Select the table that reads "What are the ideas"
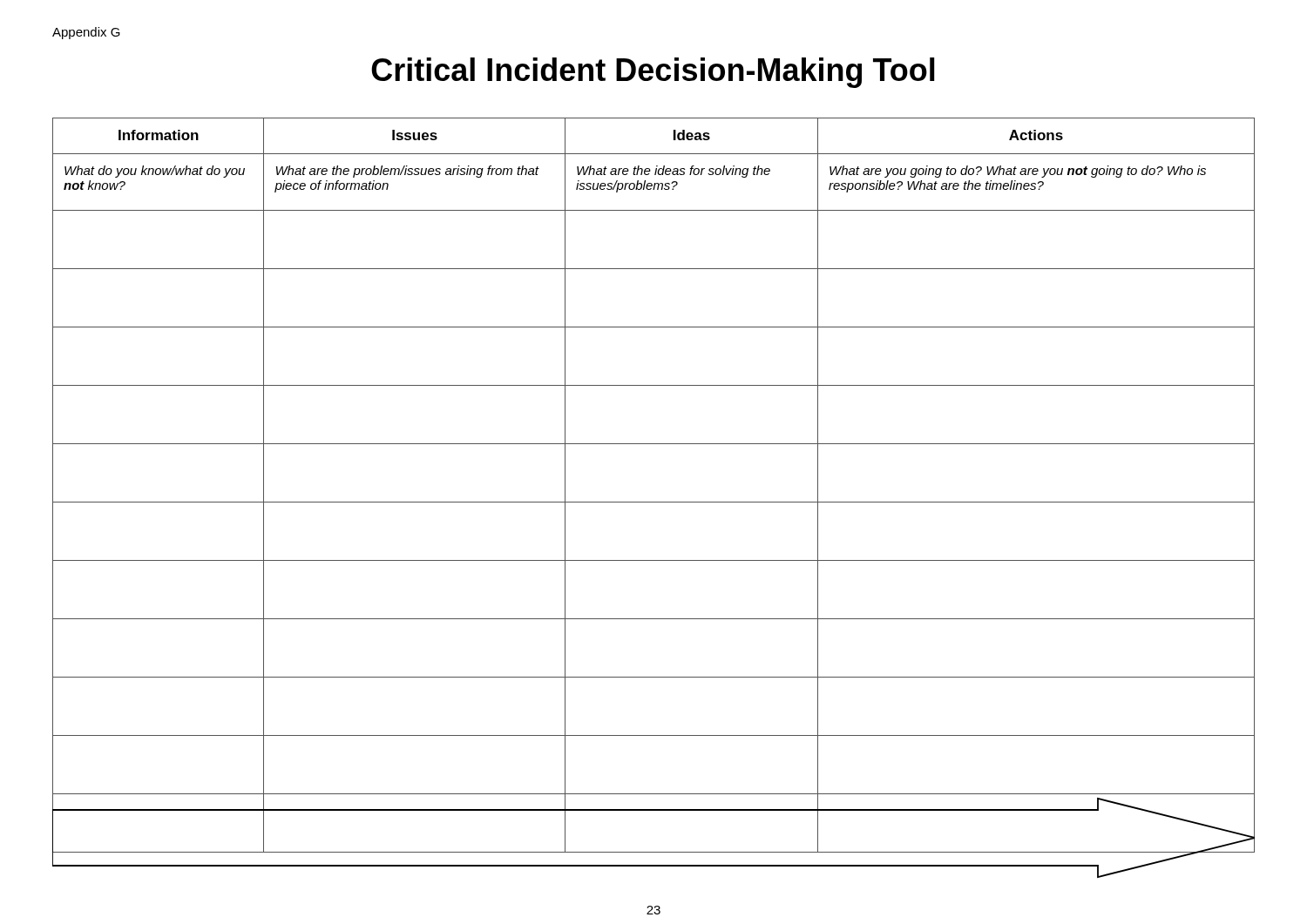Screen dimensions: 924x1307 (x=654, y=485)
